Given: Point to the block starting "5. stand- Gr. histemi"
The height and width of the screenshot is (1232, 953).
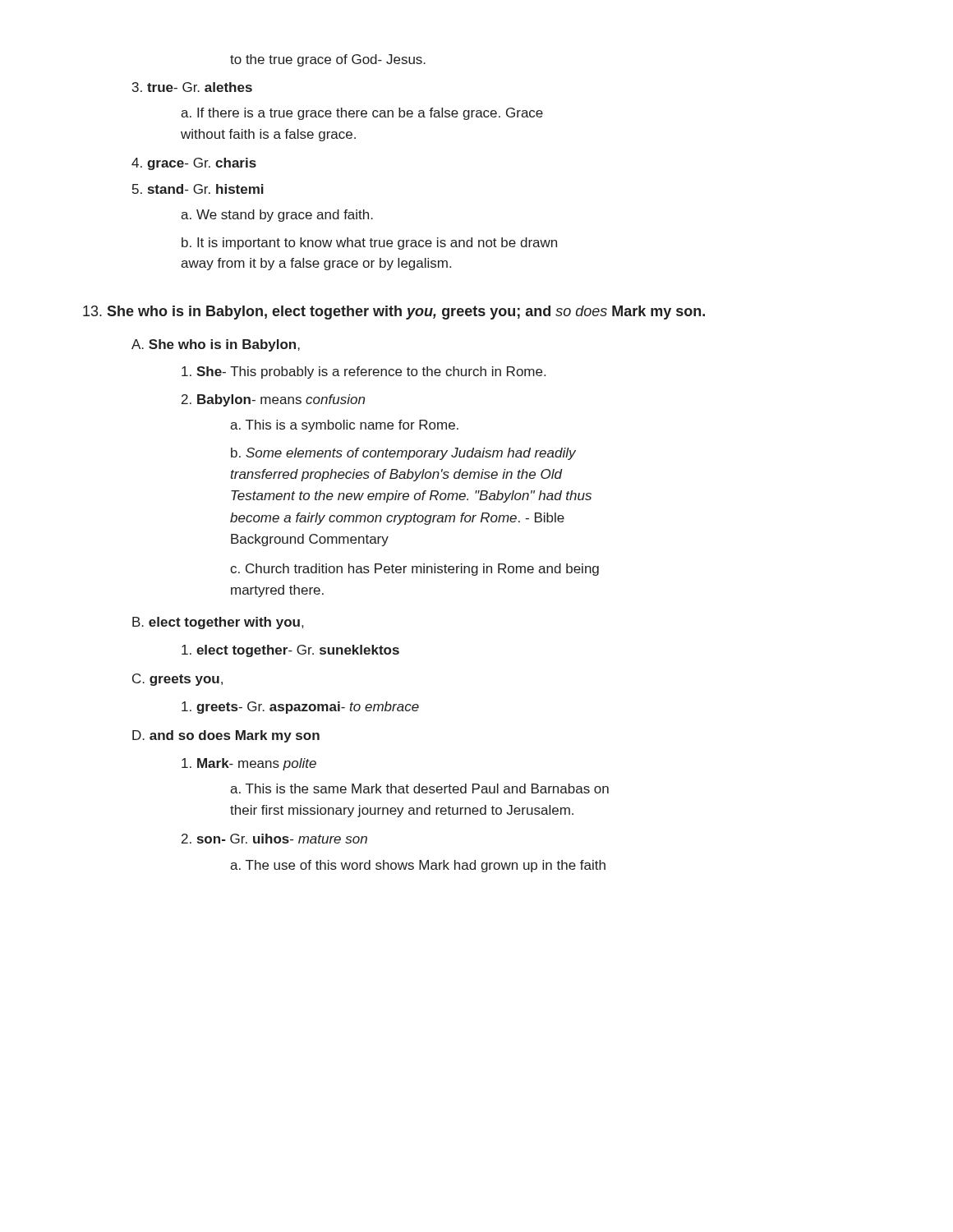Looking at the screenshot, I should [198, 189].
